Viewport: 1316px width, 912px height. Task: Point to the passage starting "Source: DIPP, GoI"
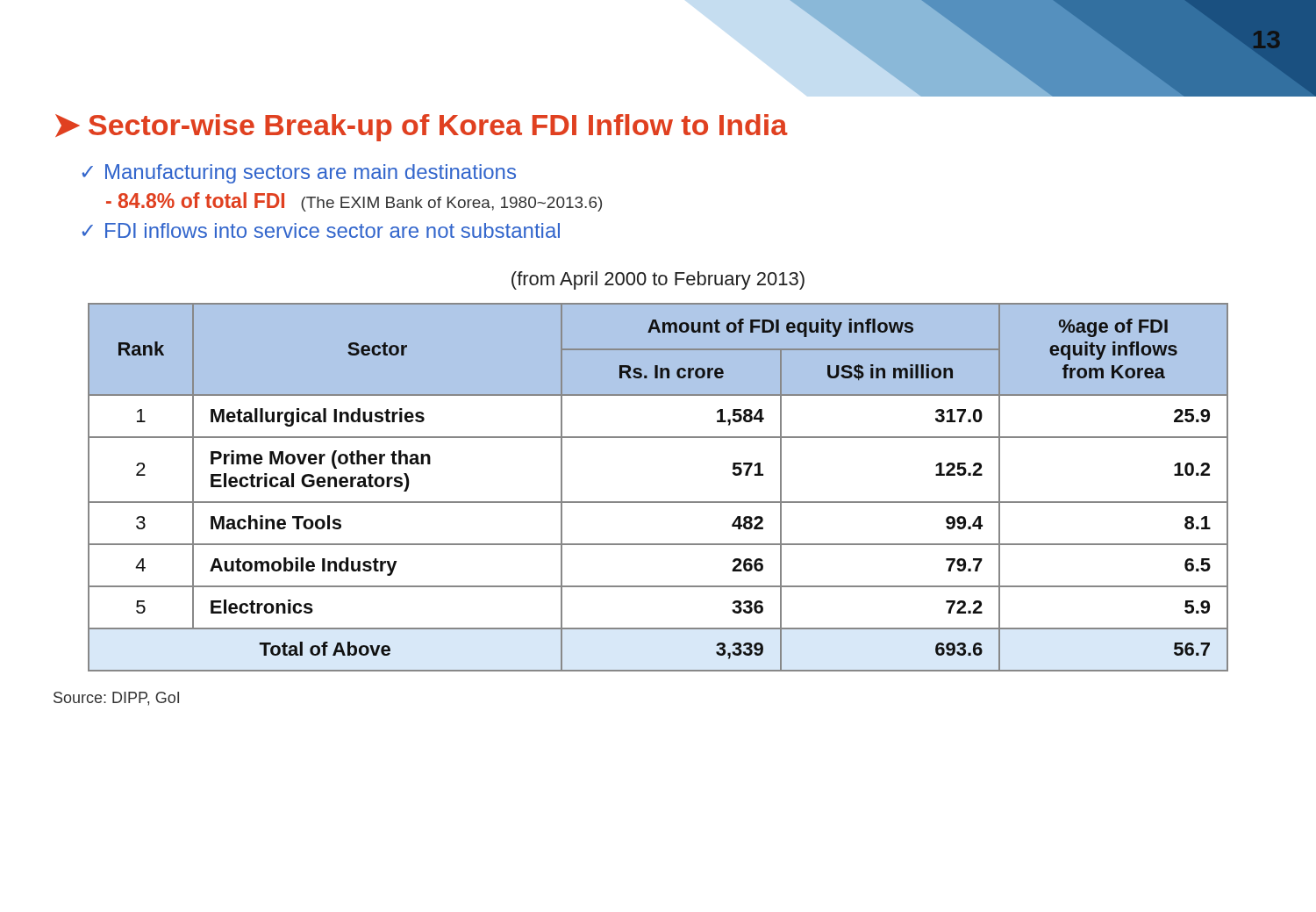pyautogui.click(x=117, y=698)
